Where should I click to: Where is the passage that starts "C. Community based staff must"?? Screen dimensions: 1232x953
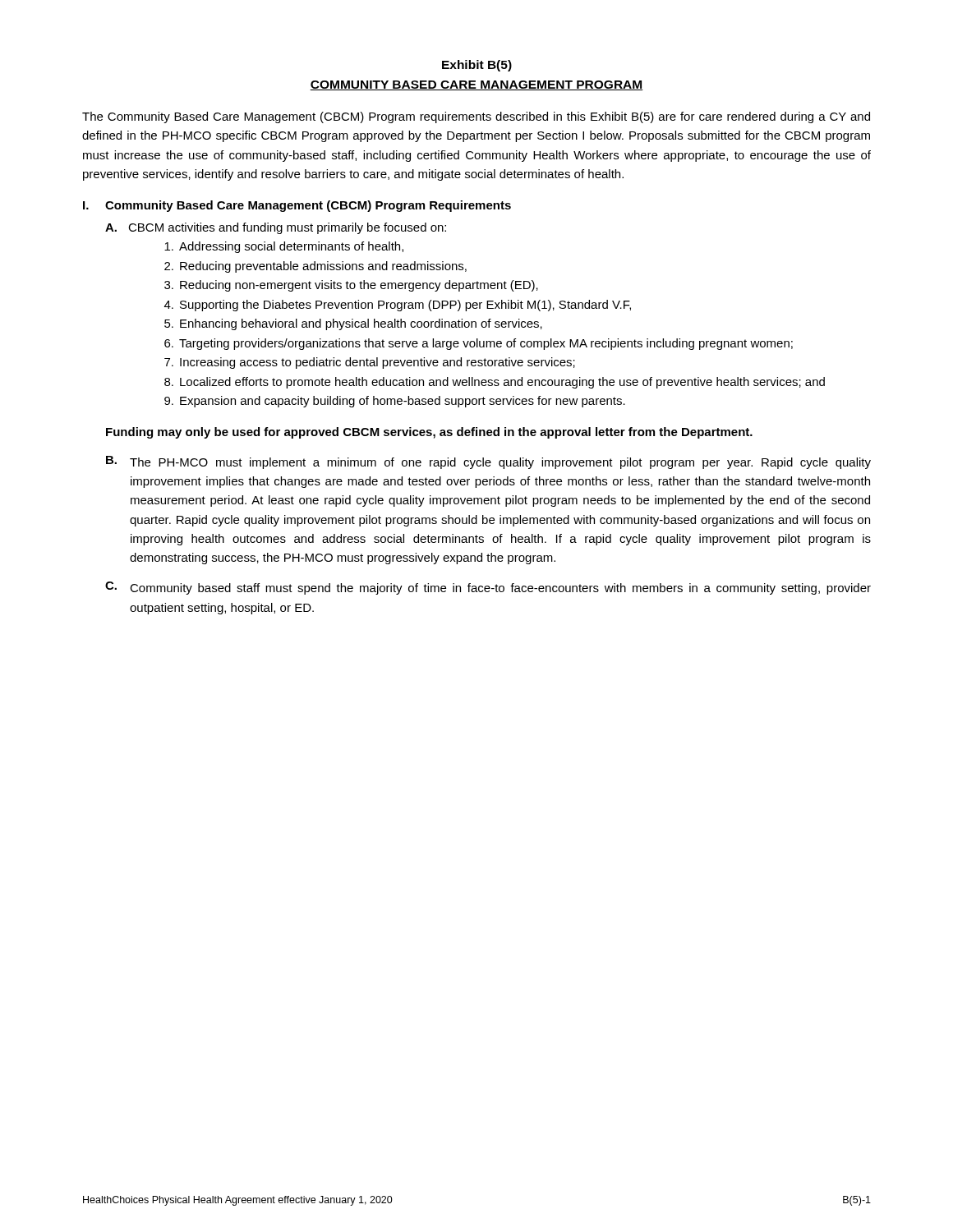coord(488,598)
